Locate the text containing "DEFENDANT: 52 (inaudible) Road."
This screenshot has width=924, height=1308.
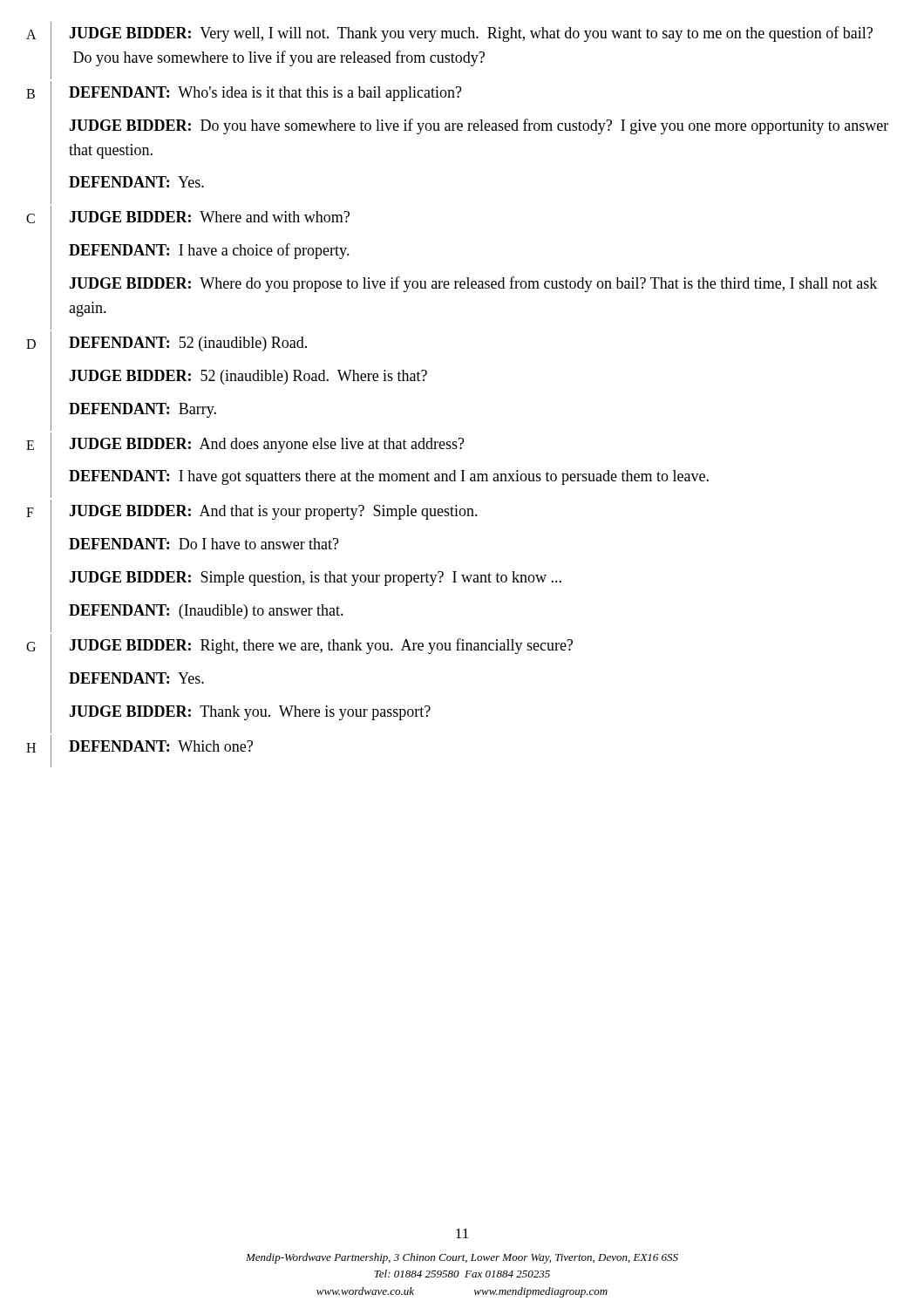coord(188,343)
